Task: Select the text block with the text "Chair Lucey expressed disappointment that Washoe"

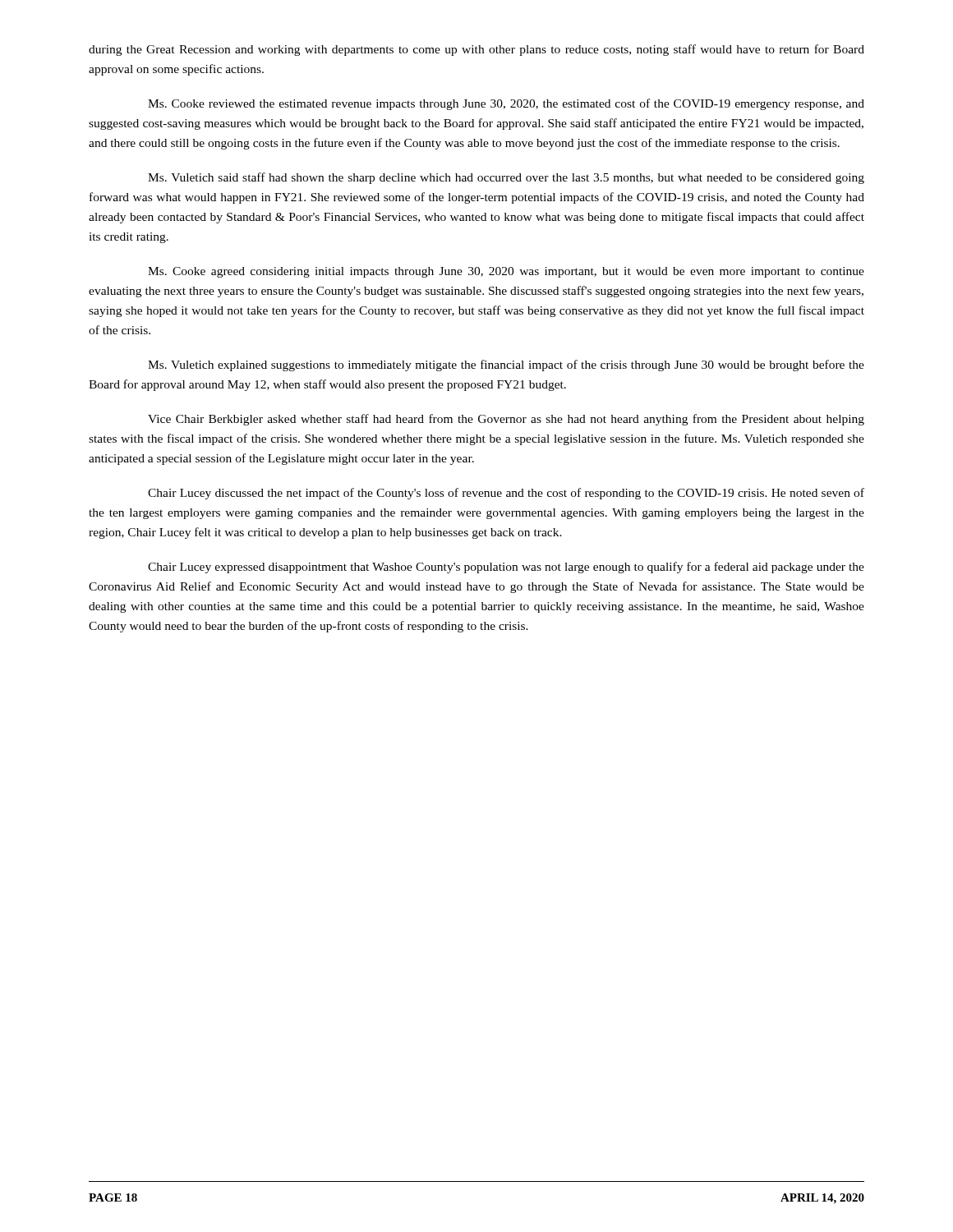Action: (476, 597)
